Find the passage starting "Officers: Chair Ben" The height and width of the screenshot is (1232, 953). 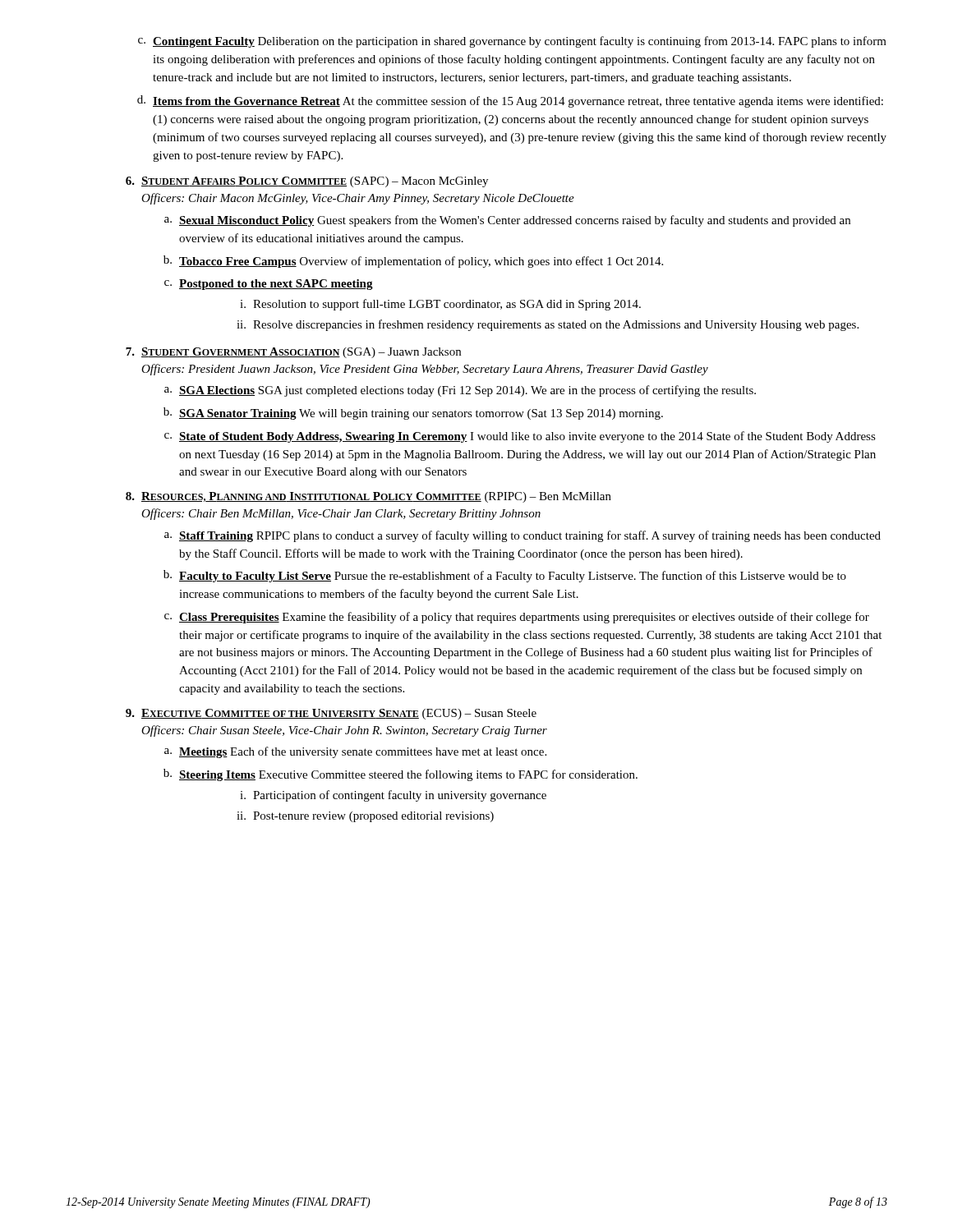[341, 513]
